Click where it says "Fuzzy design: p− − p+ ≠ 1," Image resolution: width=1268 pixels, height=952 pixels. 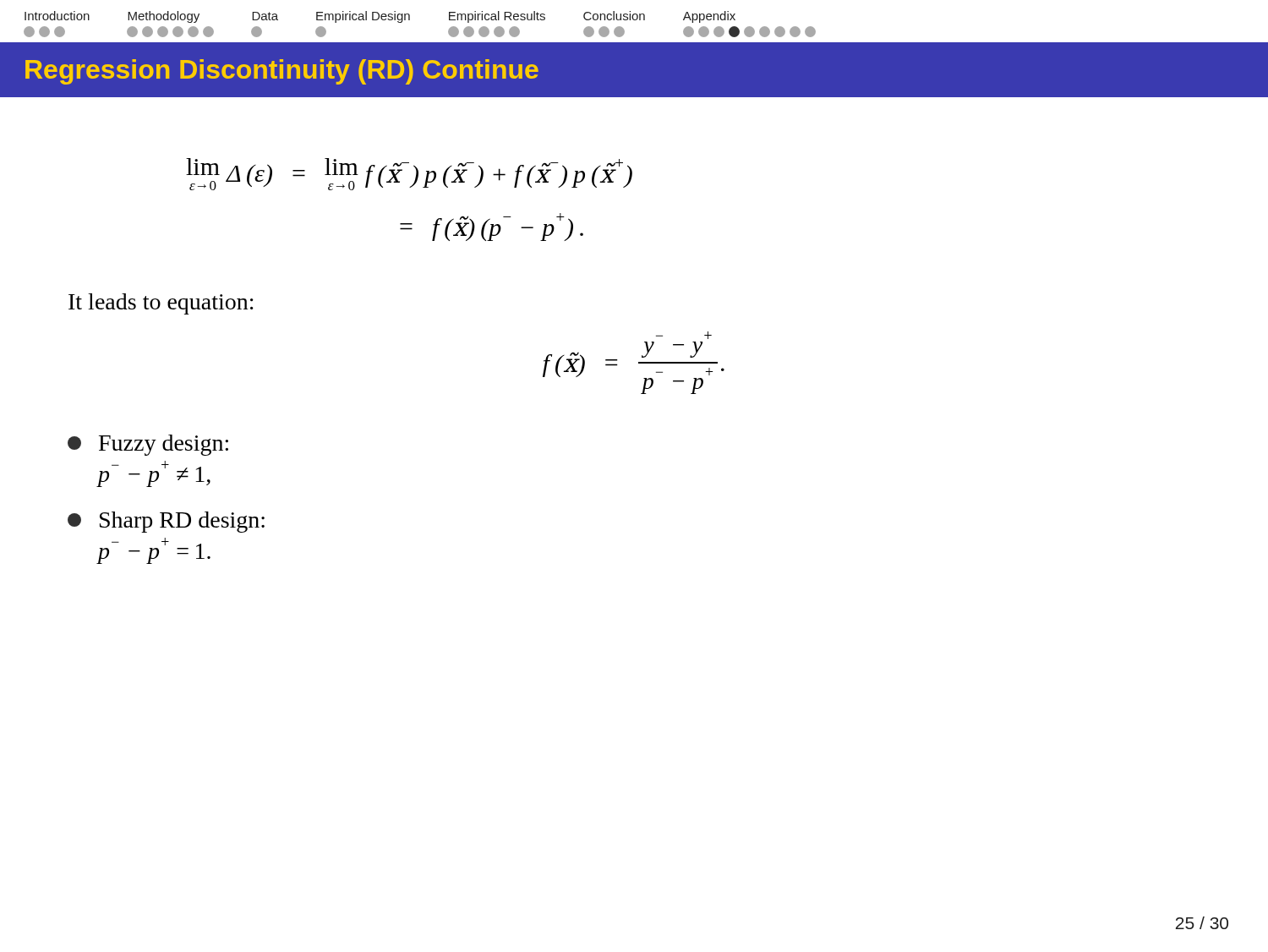(x=148, y=445)
